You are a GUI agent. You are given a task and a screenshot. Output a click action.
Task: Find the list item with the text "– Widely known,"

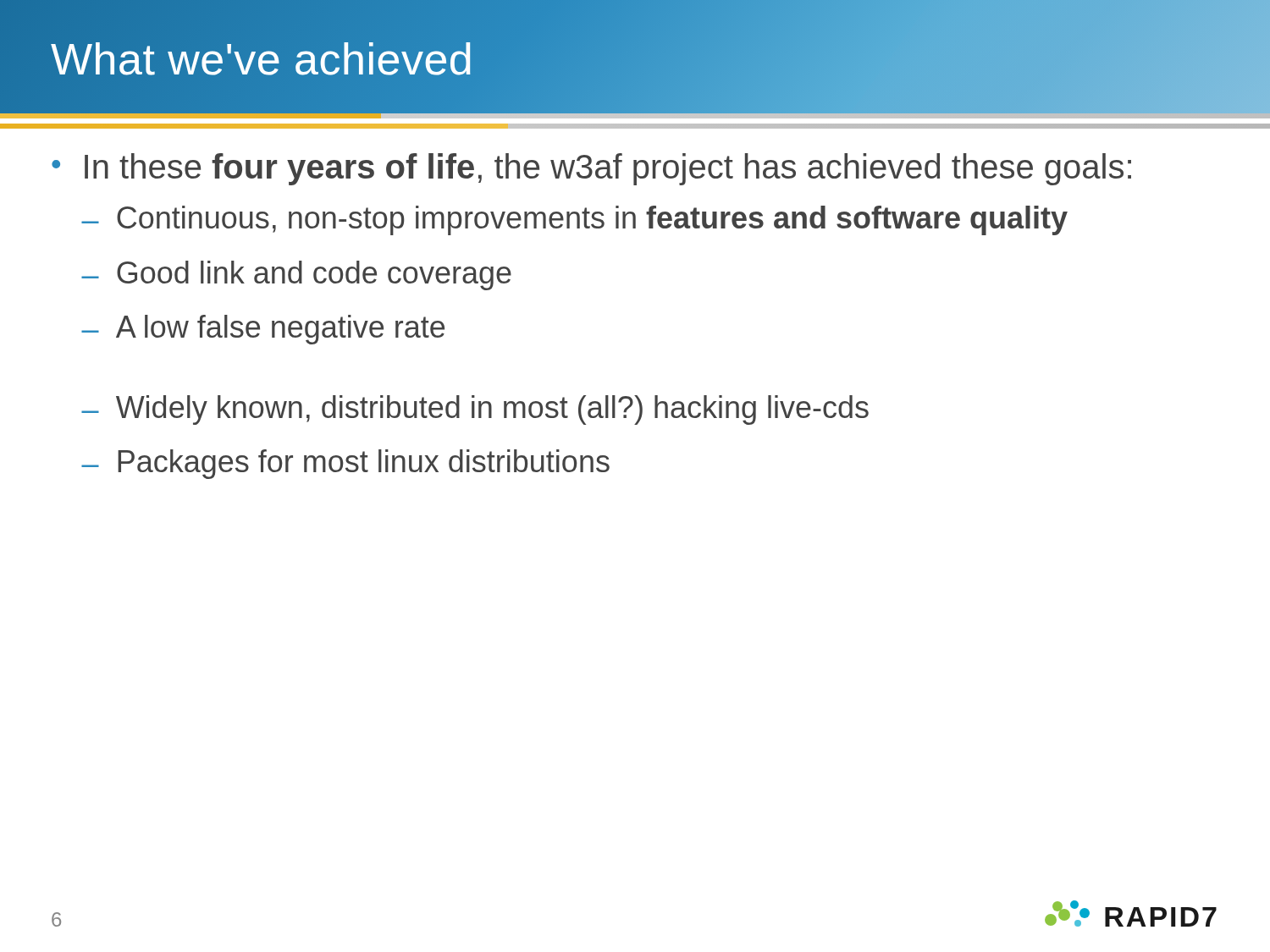476,409
